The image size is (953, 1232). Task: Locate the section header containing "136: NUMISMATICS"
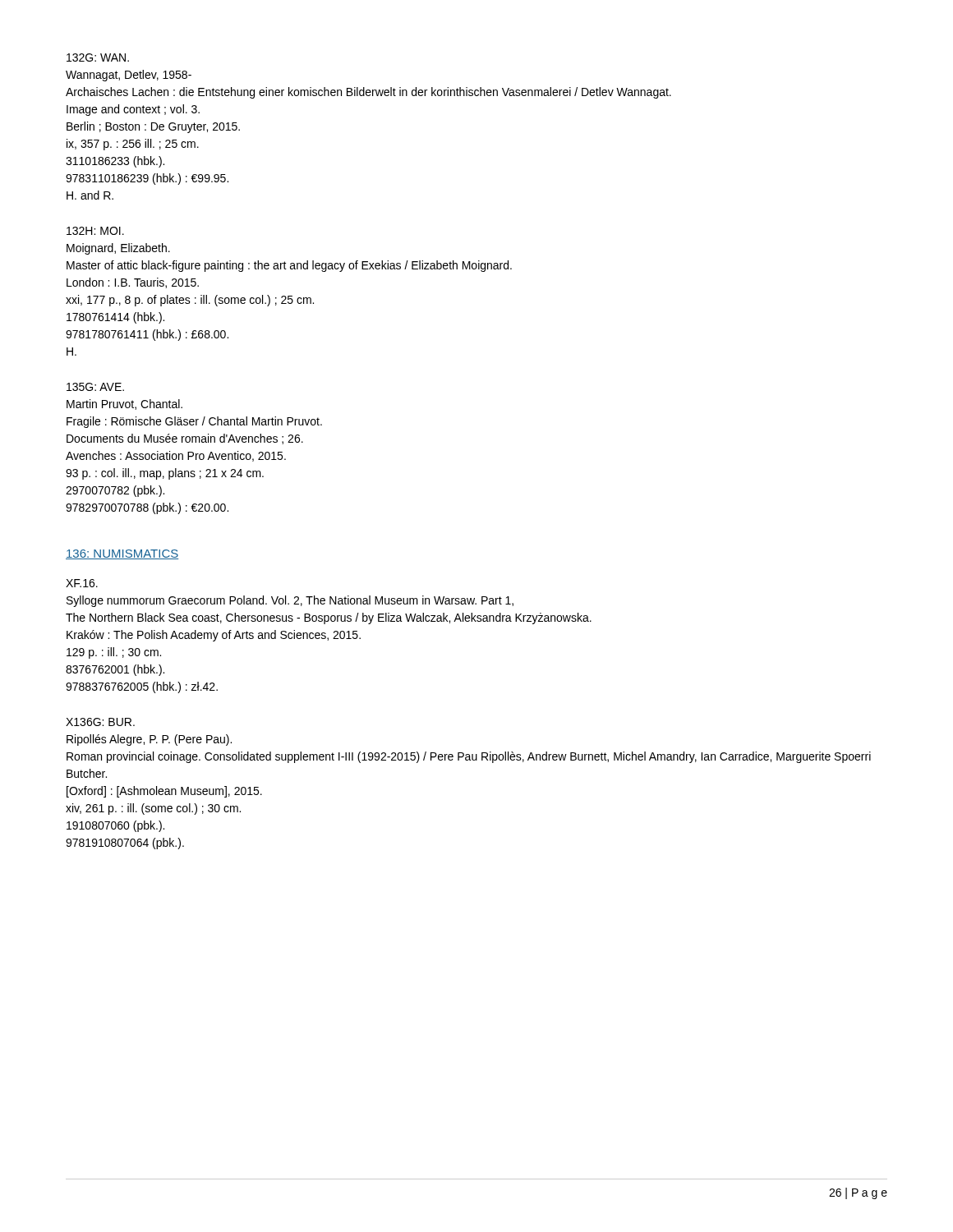point(122,553)
